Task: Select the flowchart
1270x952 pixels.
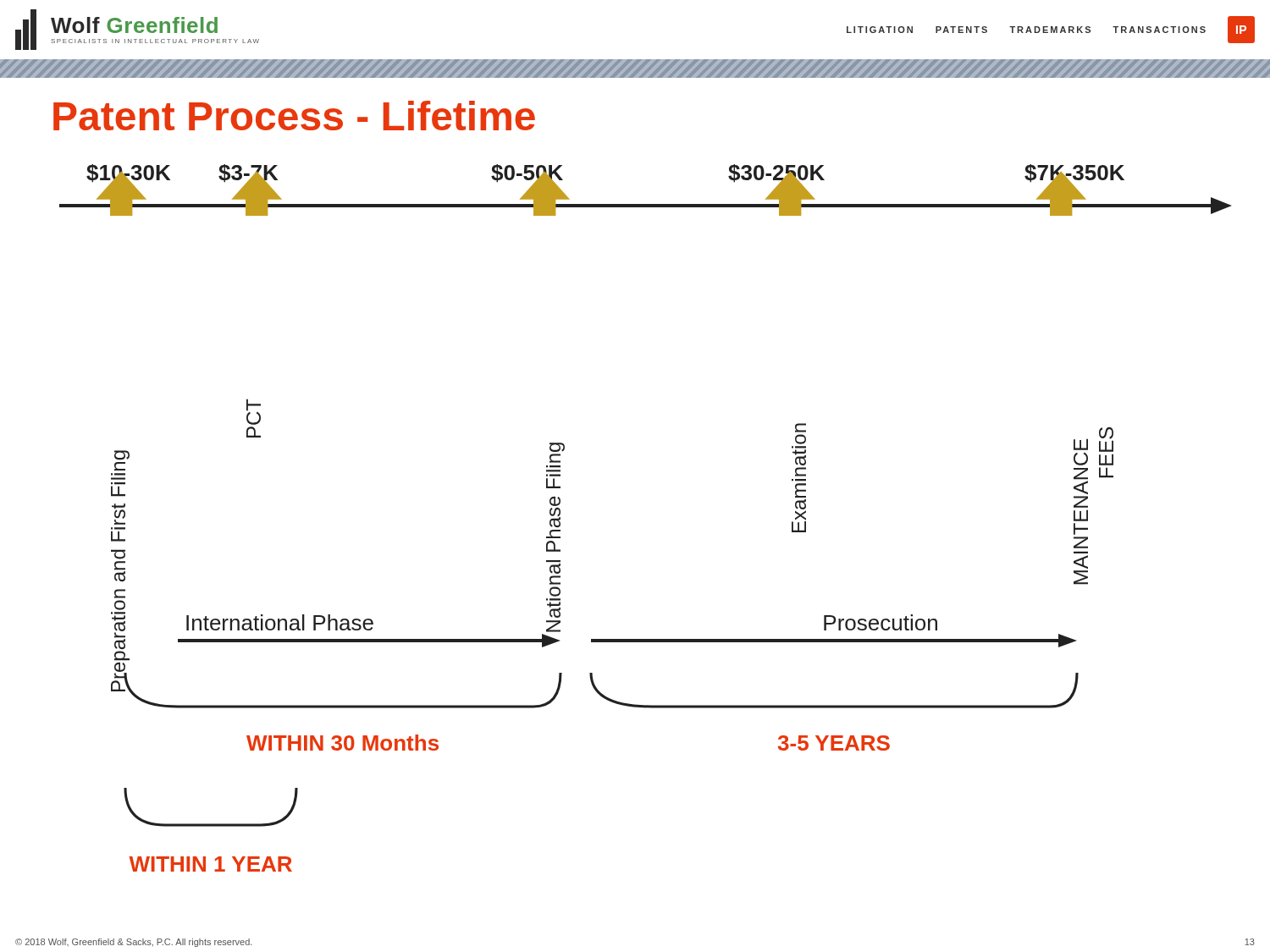Action: point(639,520)
